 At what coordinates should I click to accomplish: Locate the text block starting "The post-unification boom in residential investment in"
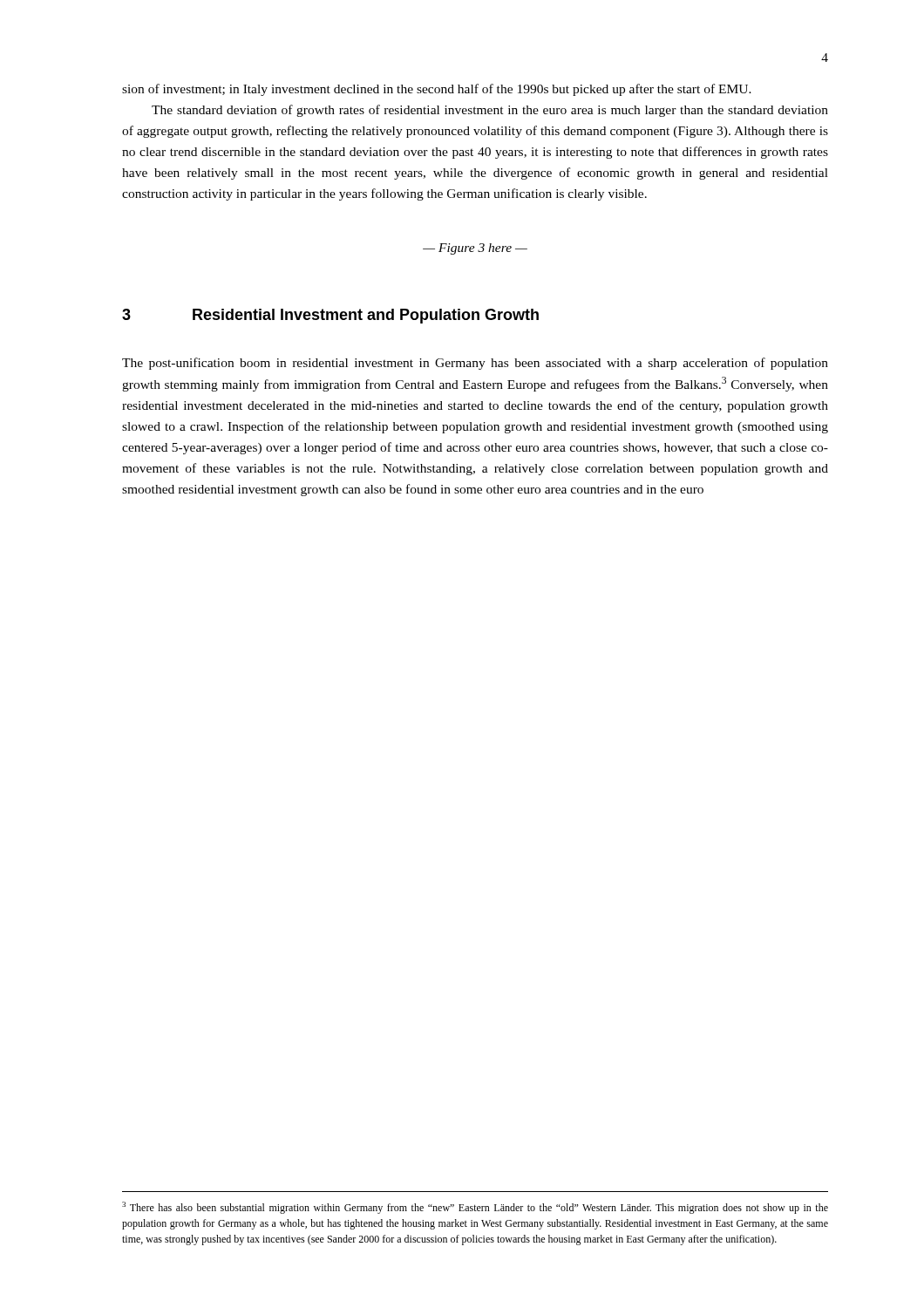(x=475, y=426)
